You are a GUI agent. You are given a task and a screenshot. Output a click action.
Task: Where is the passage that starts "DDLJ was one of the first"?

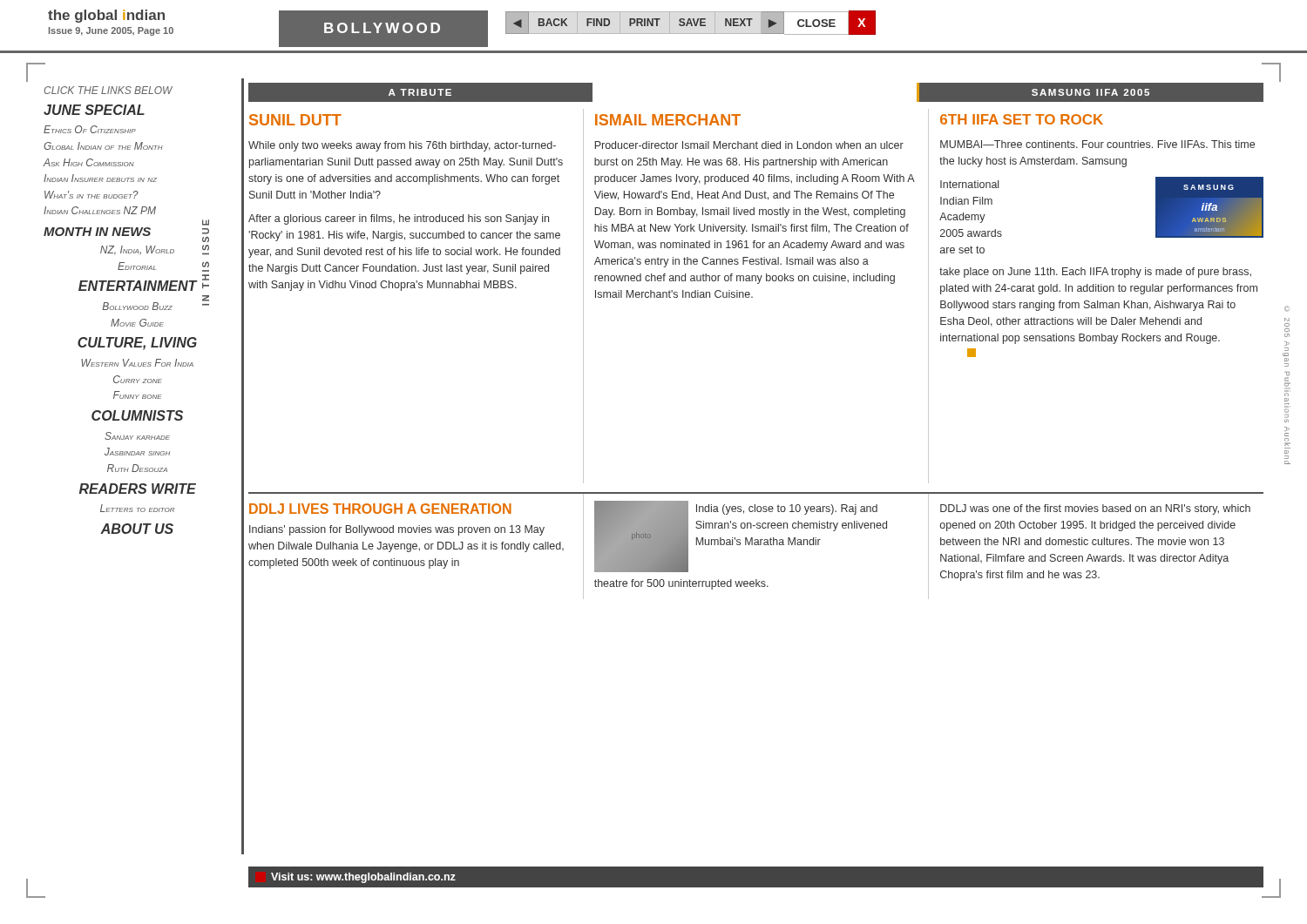click(1102, 542)
